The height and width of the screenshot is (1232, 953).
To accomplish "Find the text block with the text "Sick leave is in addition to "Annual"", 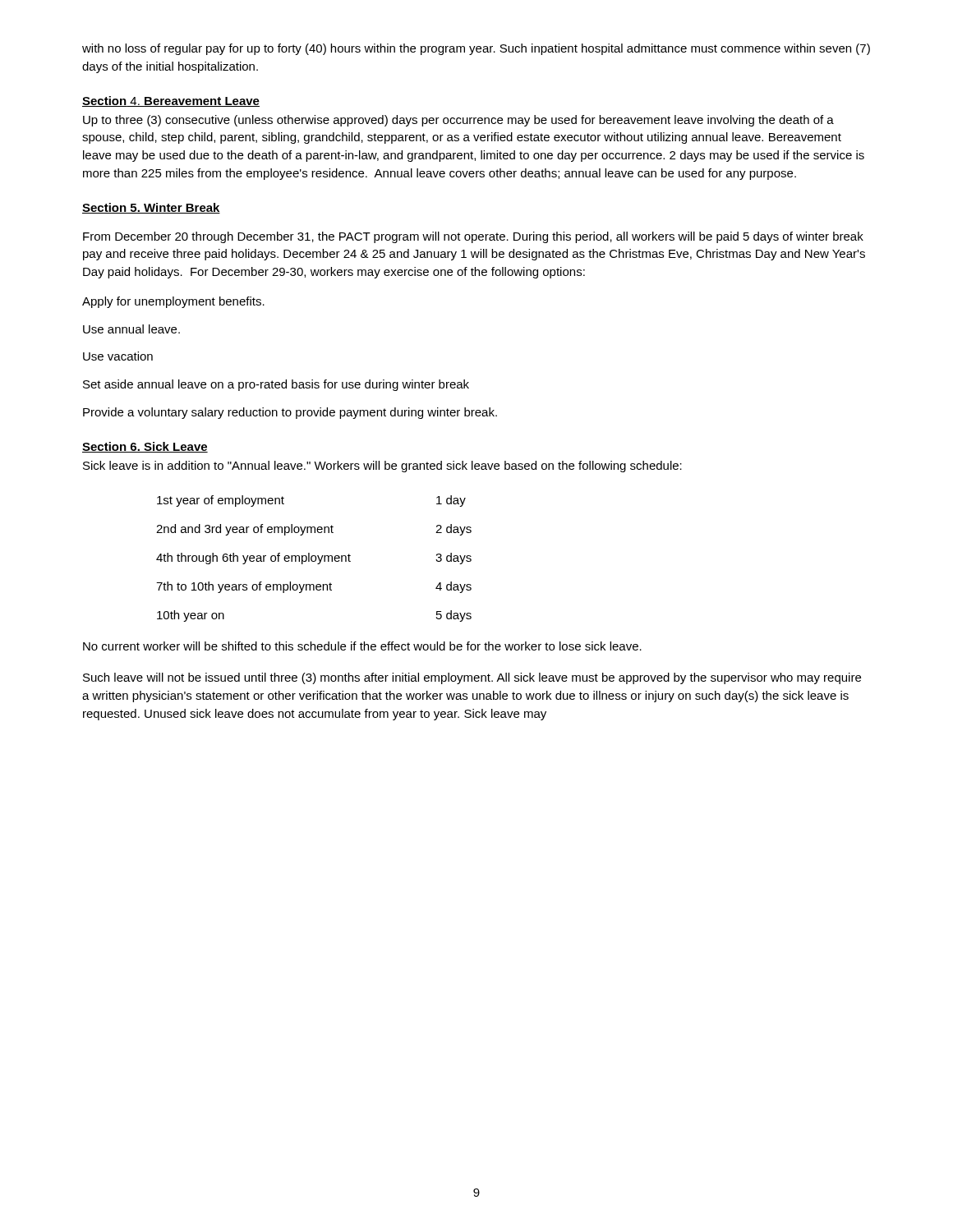I will pyautogui.click(x=382, y=465).
